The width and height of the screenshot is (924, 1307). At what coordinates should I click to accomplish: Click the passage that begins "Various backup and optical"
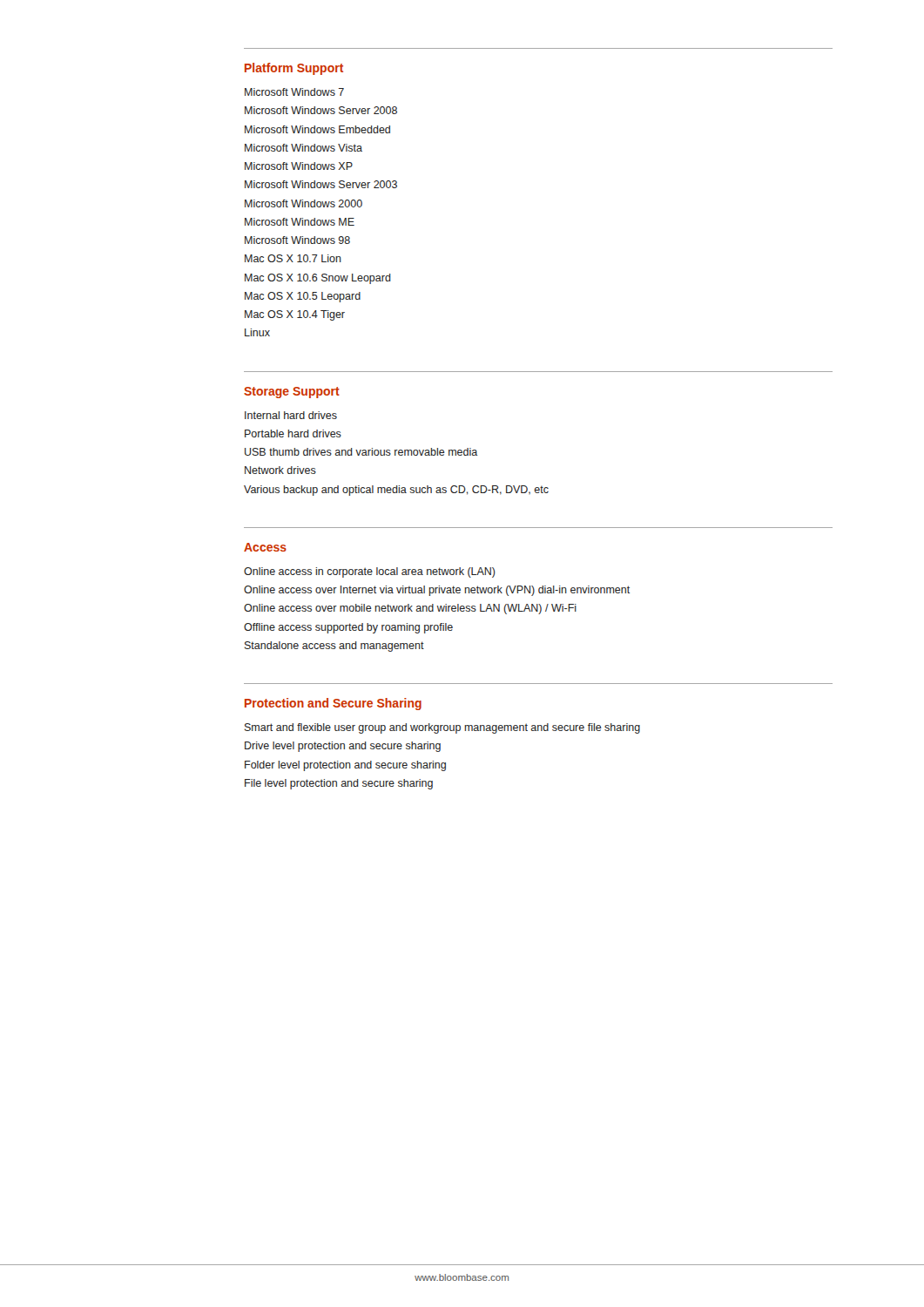pos(538,490)
